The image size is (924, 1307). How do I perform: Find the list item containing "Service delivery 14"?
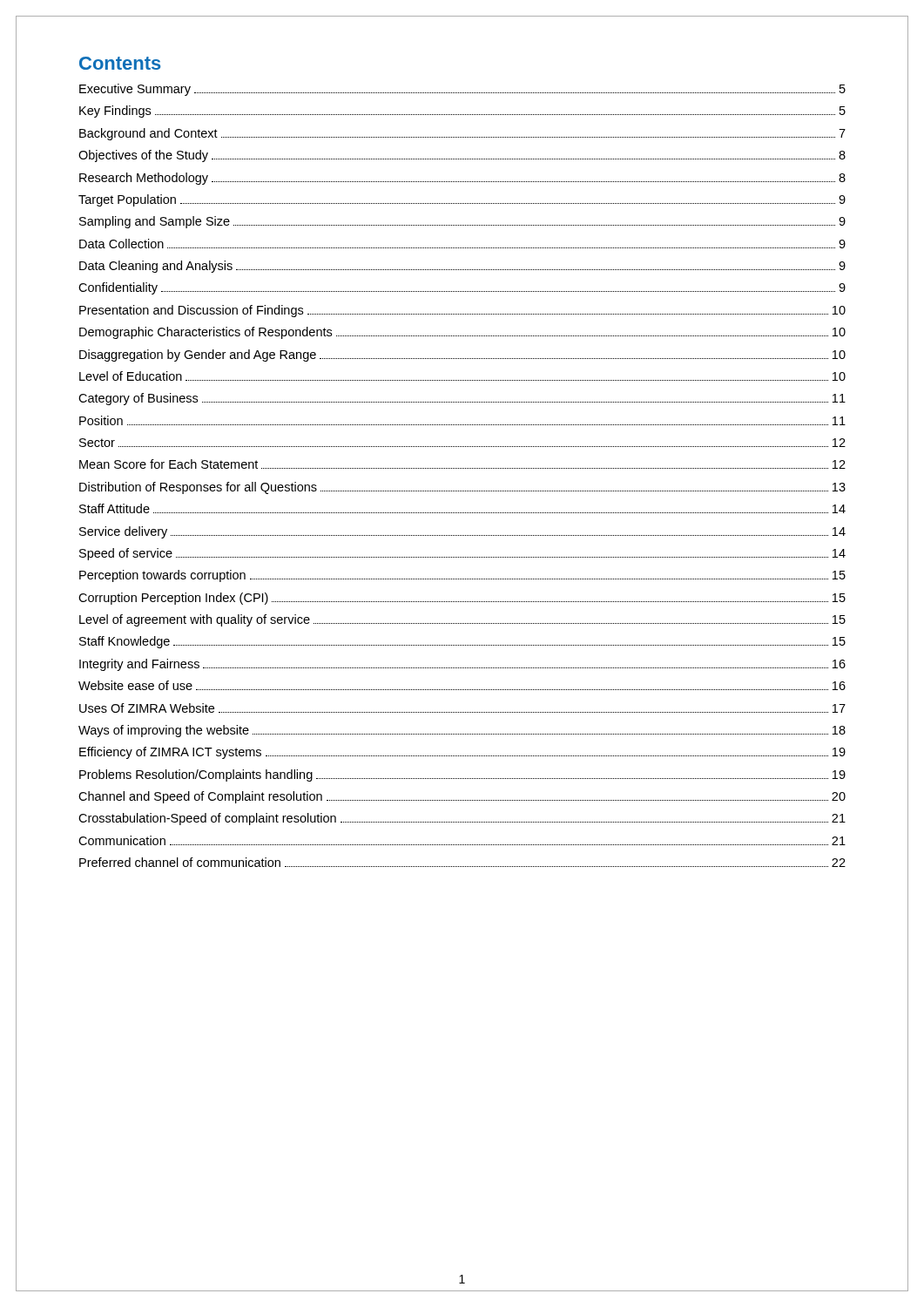[x=462, y=532]
